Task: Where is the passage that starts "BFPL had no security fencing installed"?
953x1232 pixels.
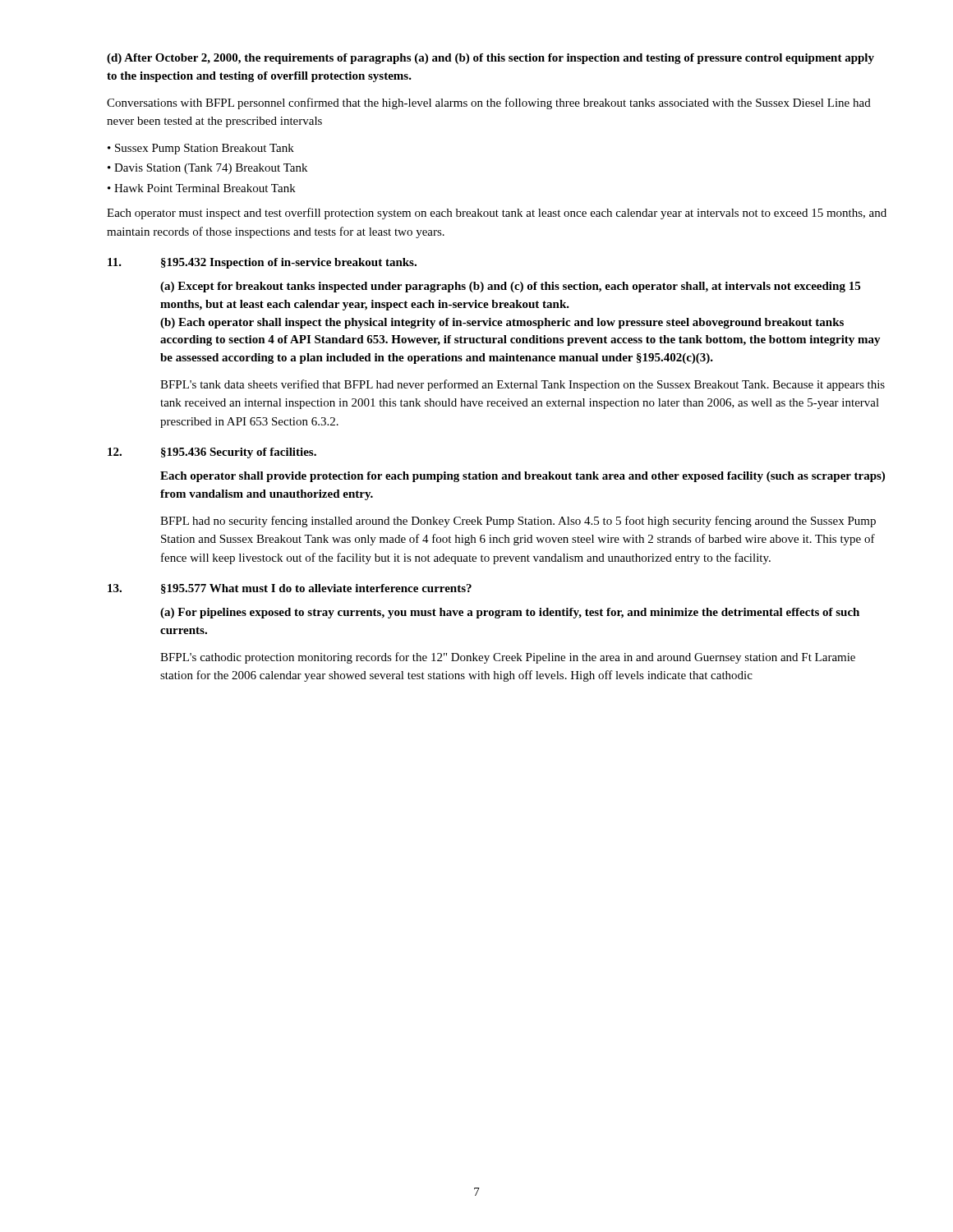Action: click(x=518, y=539)
